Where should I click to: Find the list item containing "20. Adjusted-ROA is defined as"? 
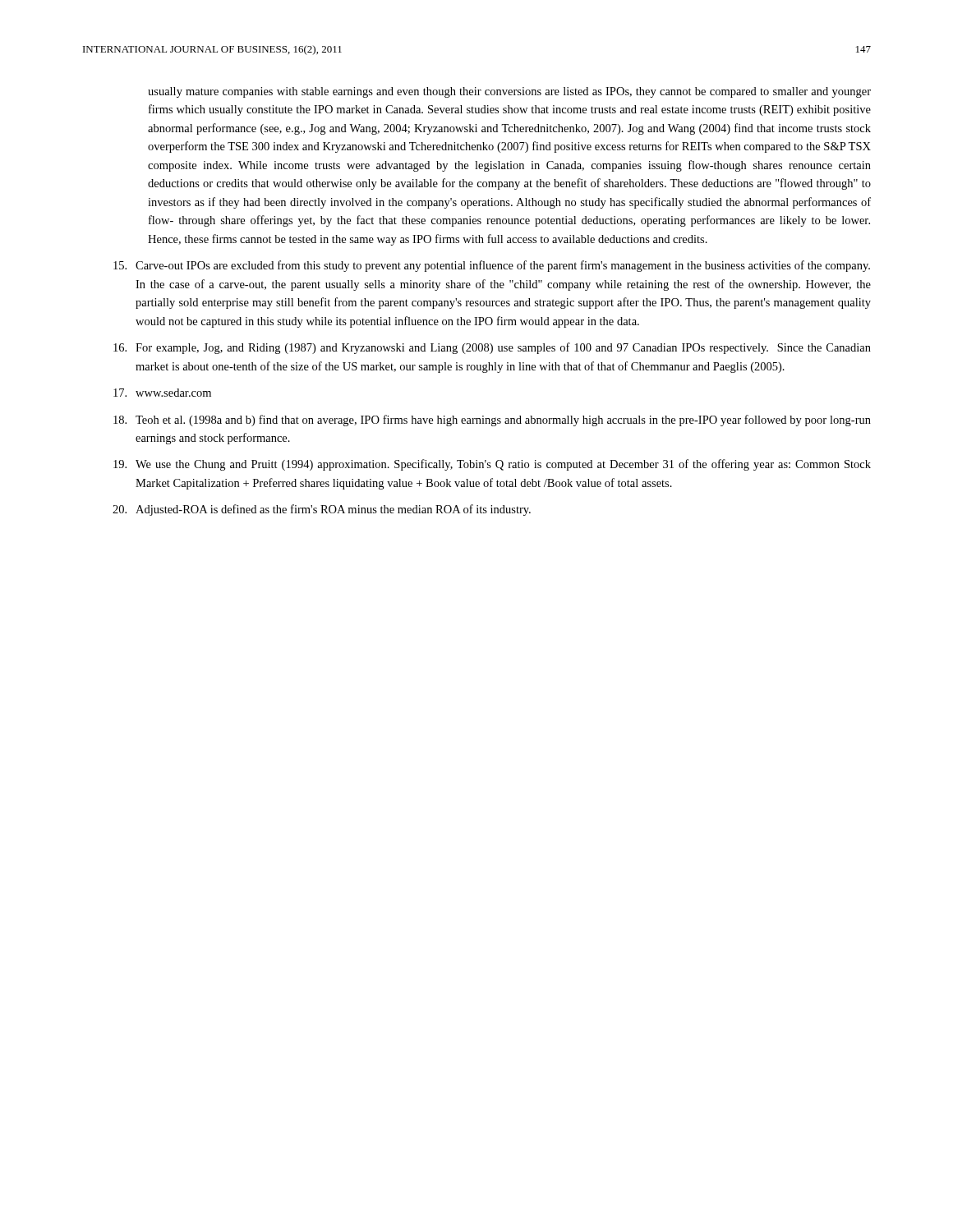pos(476,510)
